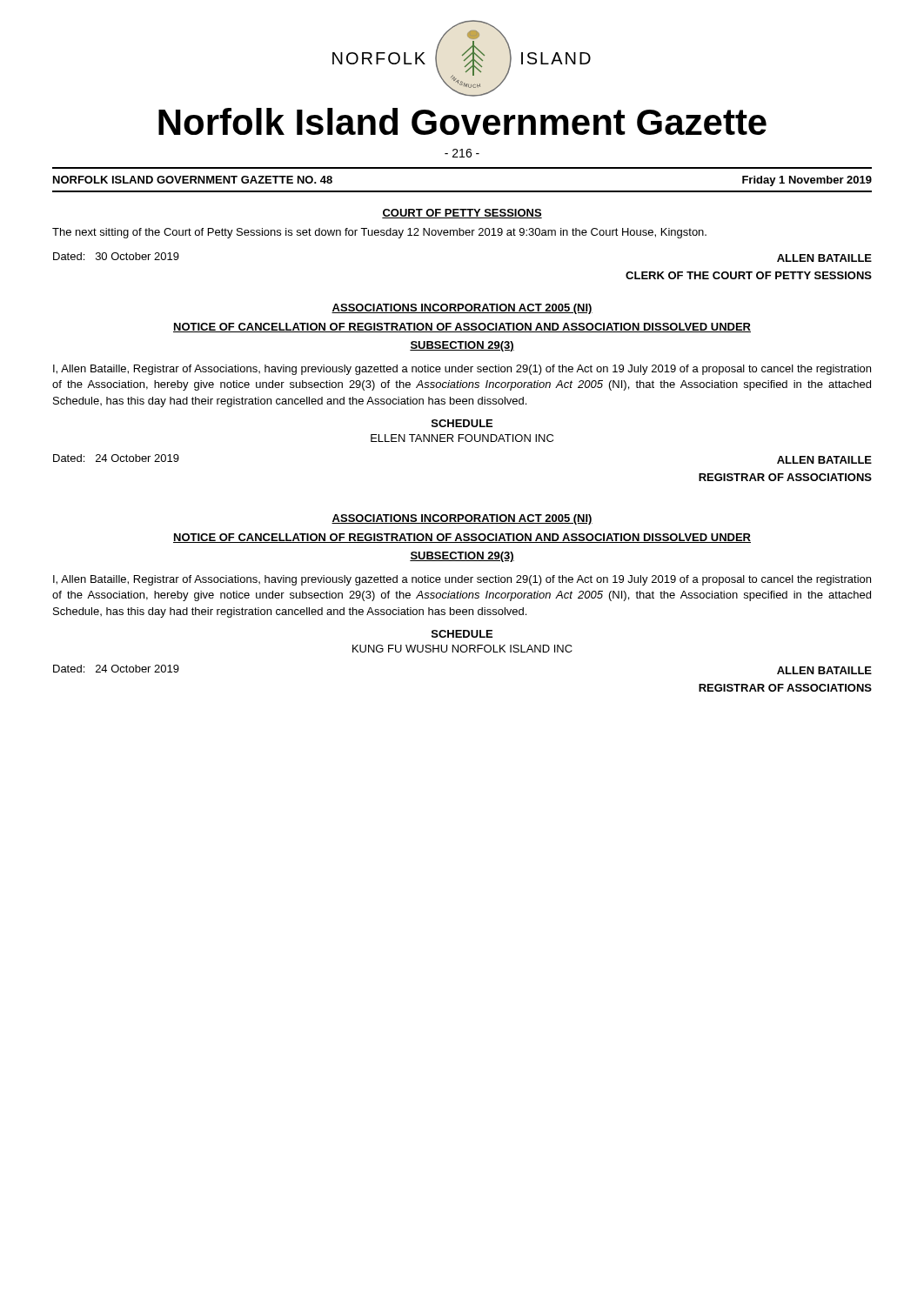This screenshot has height=1305, width=924.
Task: Where does it say "KUNG FU WUSHU NORFOLK ISLAND INC"?
Action: (x=462, y=649)
